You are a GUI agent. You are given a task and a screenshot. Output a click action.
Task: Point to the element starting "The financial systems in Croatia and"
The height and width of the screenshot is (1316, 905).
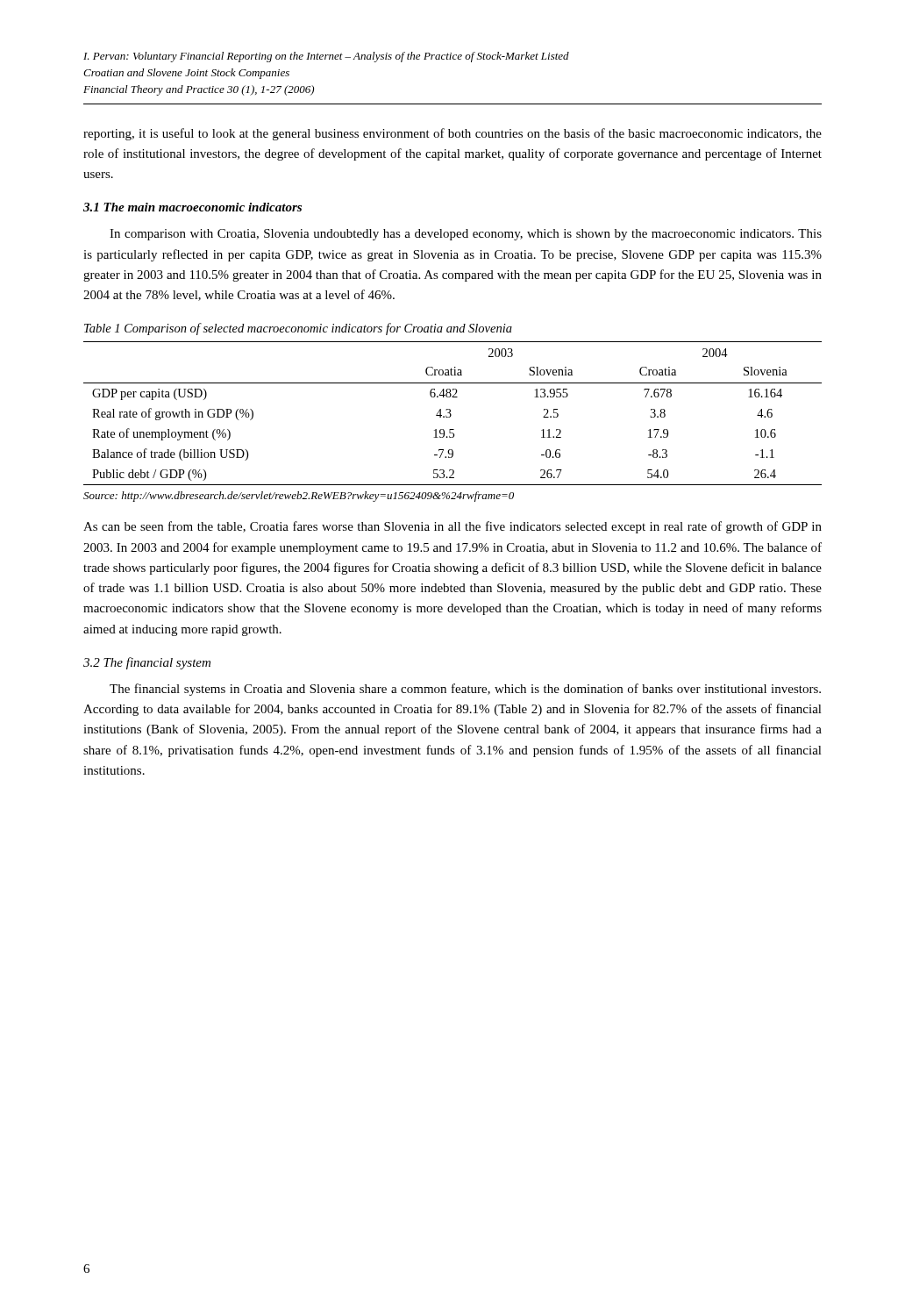pos(452,729)
